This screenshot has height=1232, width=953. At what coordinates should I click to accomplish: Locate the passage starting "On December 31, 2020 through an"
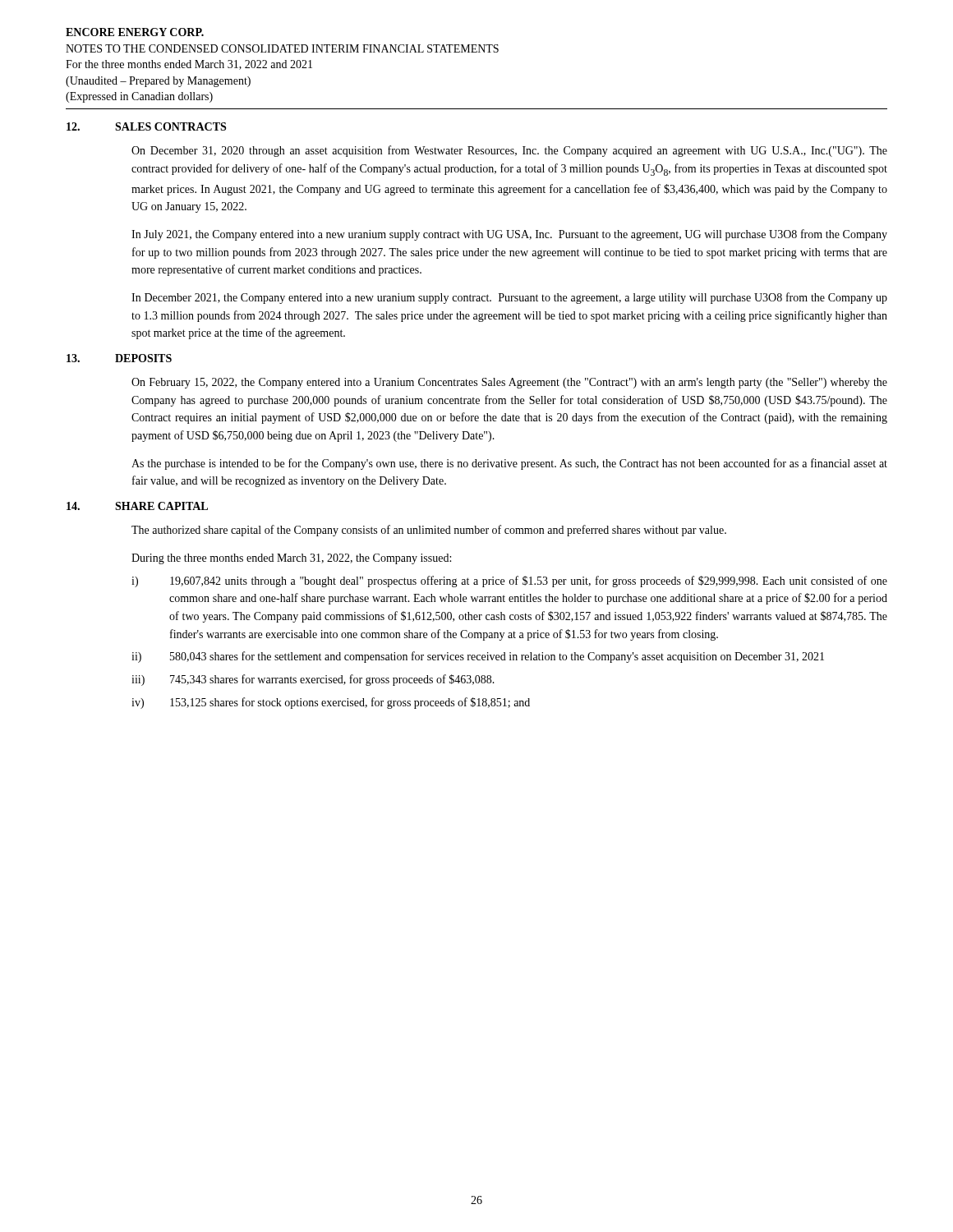509,179
